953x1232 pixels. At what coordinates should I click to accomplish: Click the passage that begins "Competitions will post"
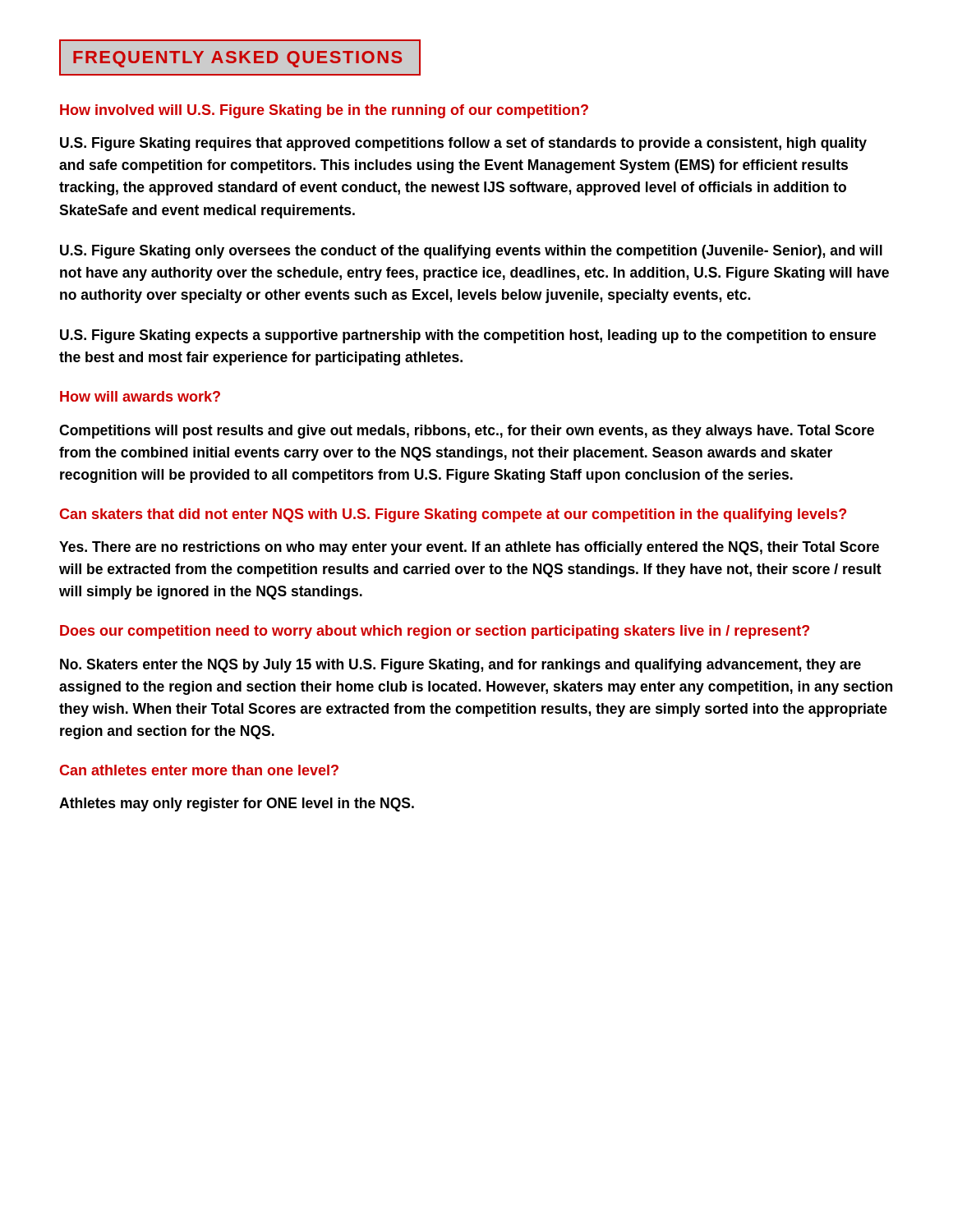pos(467,452)
